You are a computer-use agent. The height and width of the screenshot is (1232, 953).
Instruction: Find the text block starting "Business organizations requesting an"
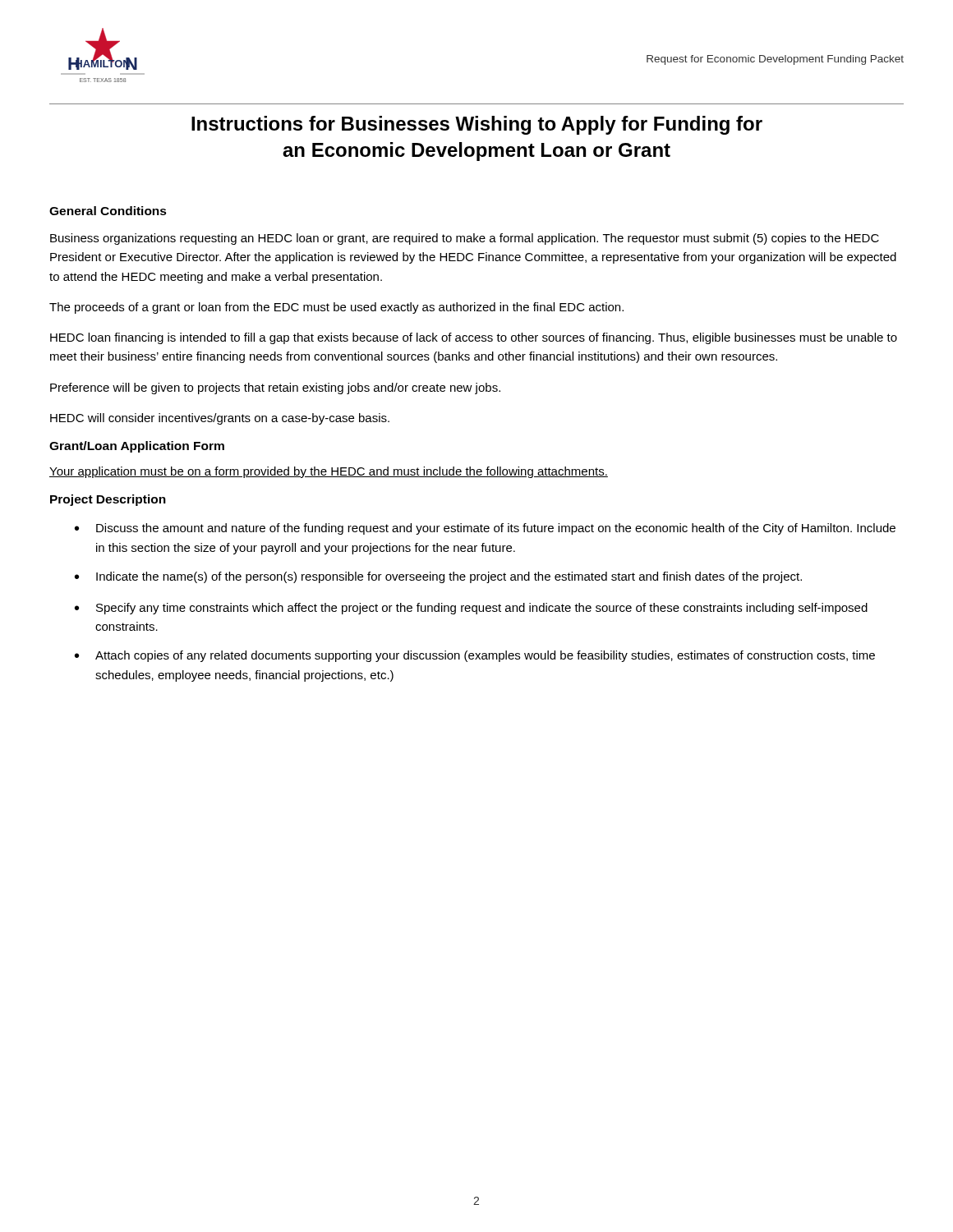tap(473, 257)
